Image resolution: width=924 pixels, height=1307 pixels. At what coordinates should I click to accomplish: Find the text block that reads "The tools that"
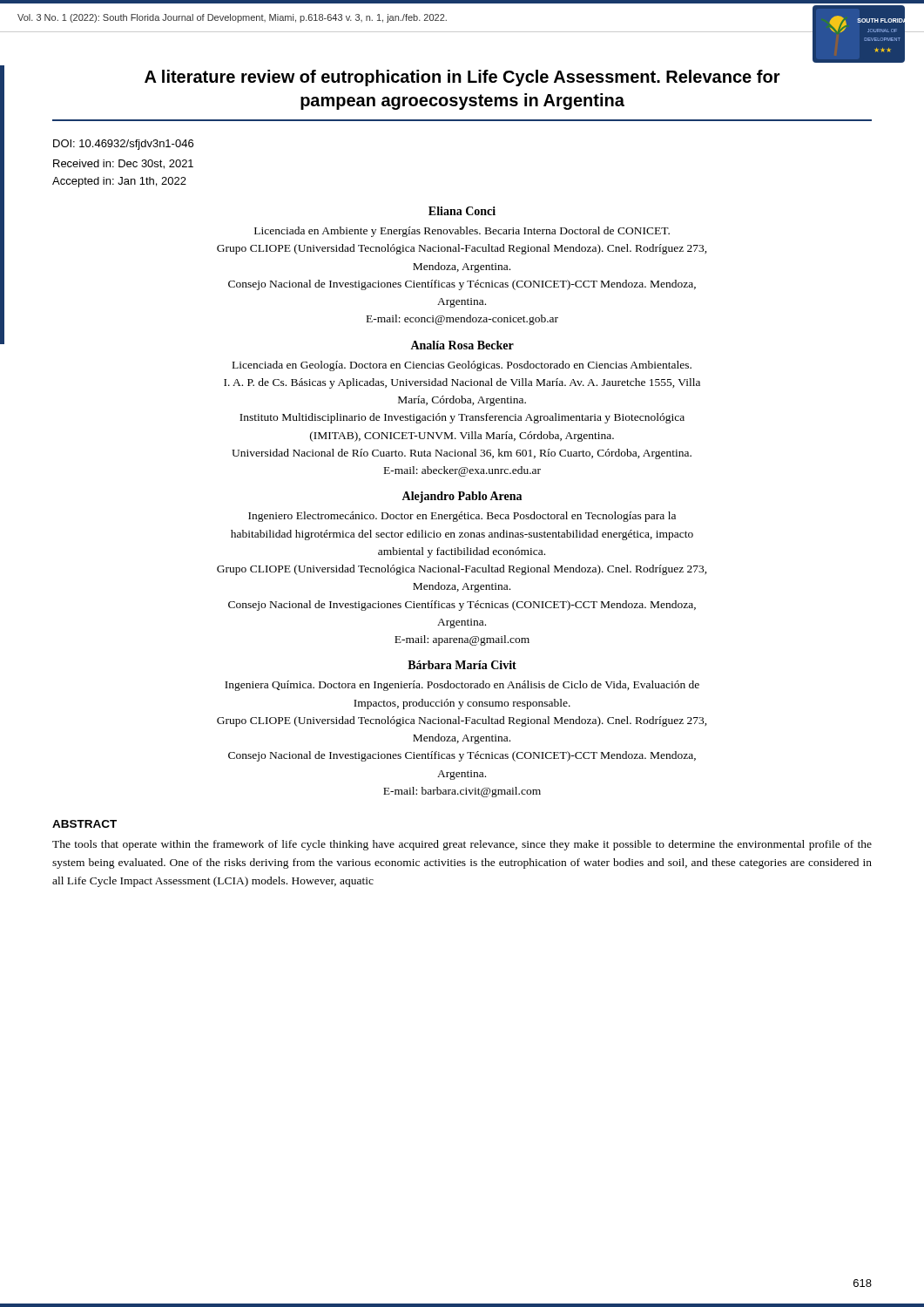[x=462, y=862]
